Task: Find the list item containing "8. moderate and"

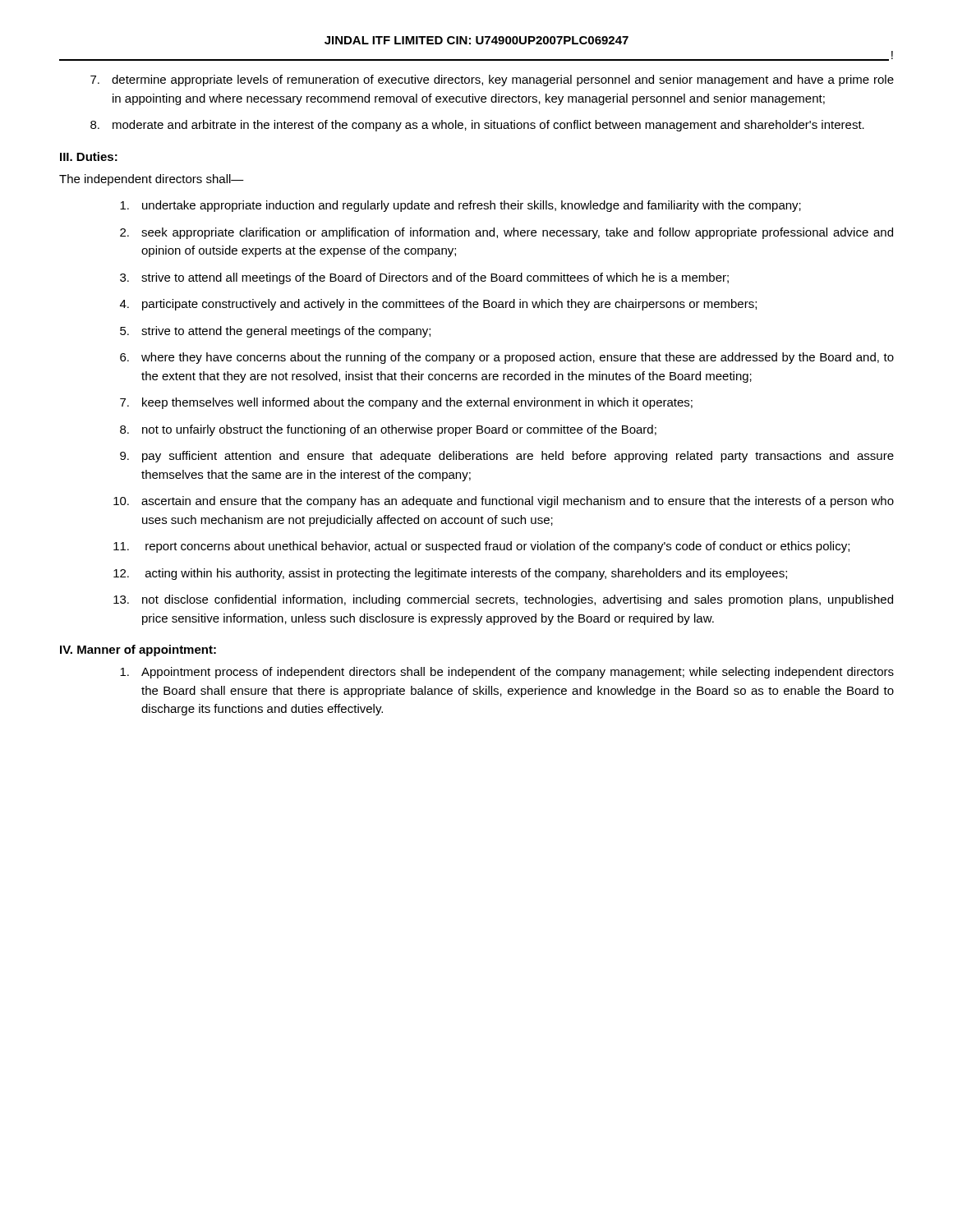Action: coord(476,125)
